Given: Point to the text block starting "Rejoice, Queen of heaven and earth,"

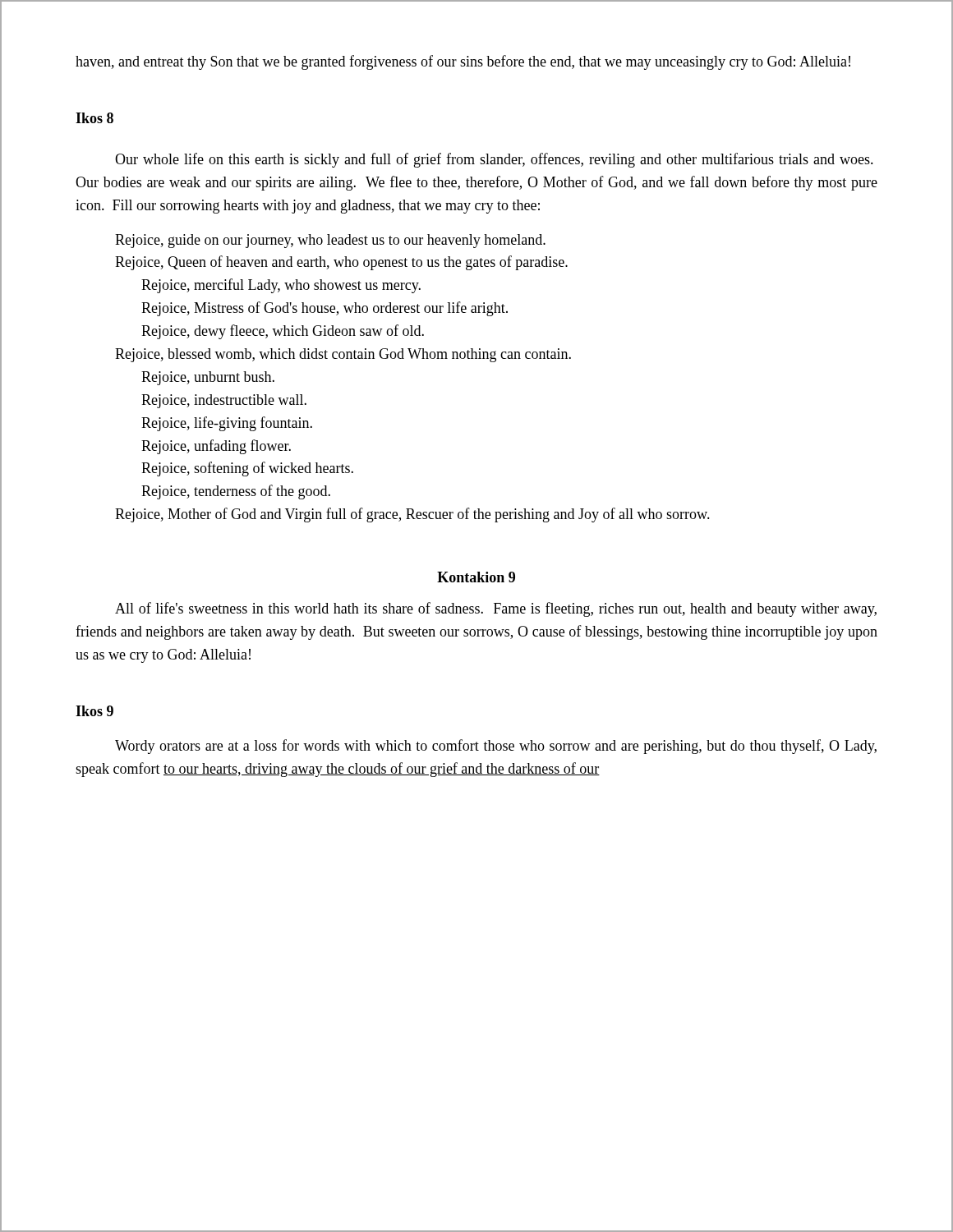Looking at the screenshot, I should point(342,262).
